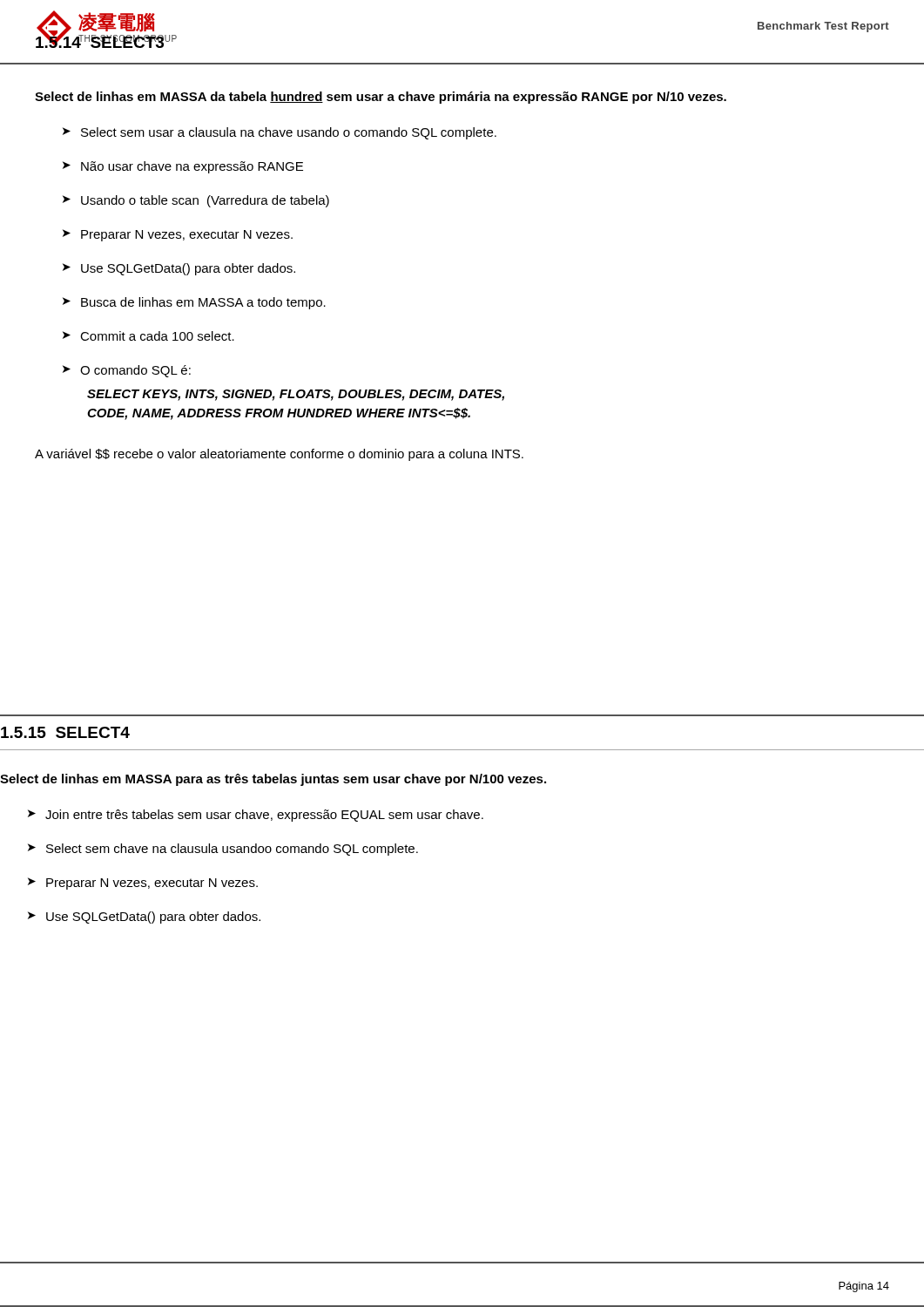Locate the list item that says "➤ Select sem chave na clausula"
The width and height of the screenshot is (924, 1307).
(x=222, y=848)
